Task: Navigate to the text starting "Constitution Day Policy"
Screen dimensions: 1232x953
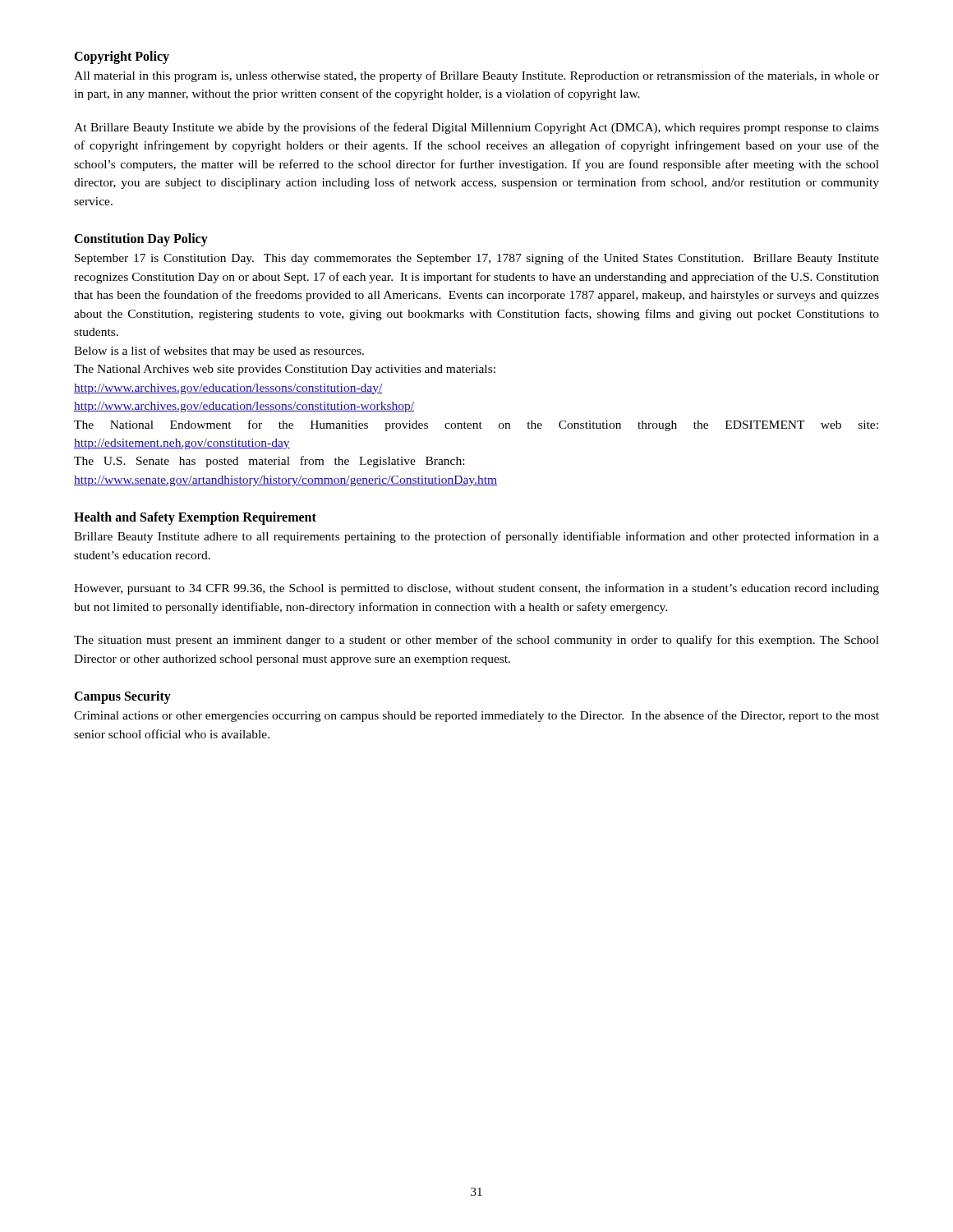Action: pos(141,239)
